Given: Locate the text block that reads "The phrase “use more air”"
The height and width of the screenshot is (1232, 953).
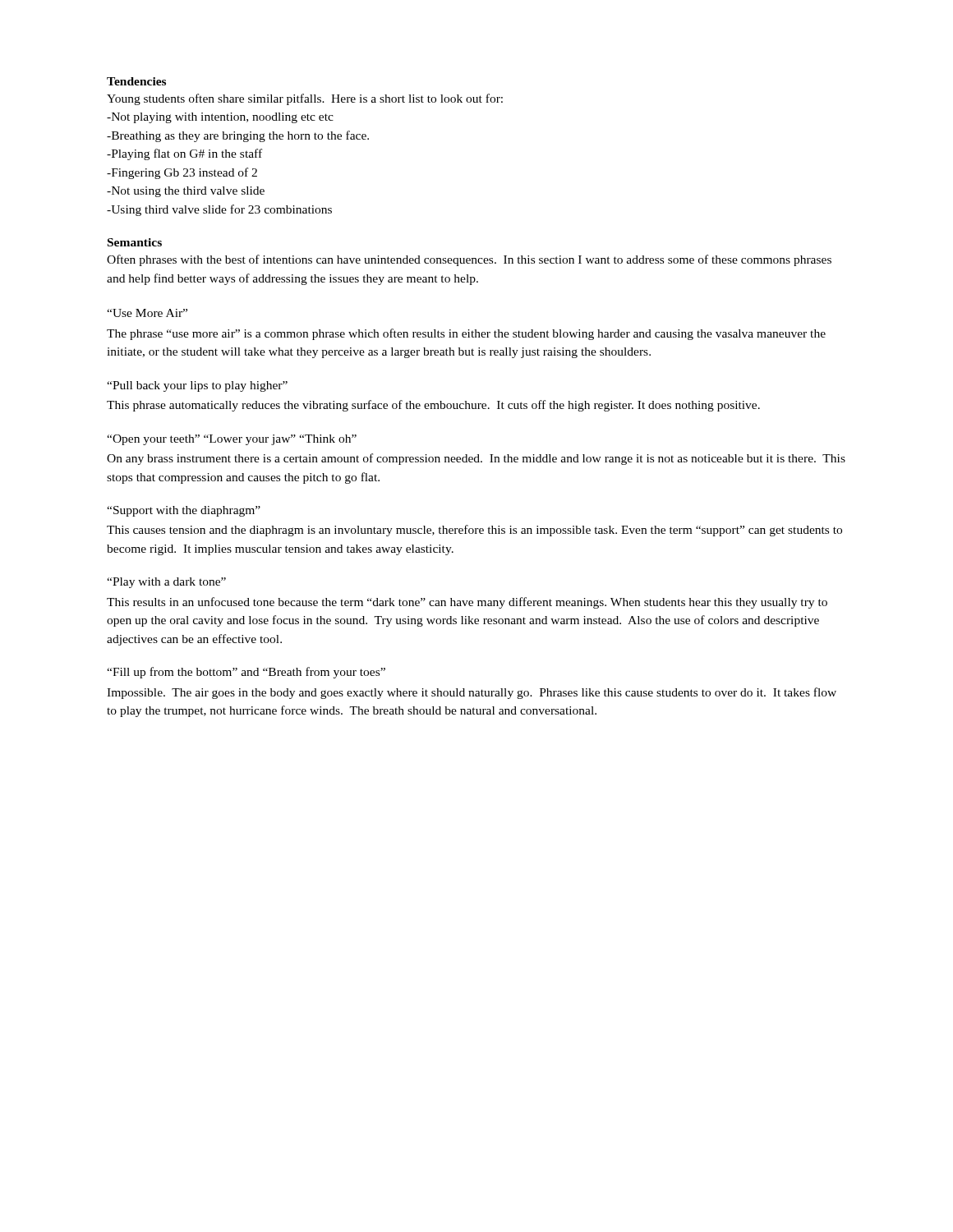Looking at the screenshot, I should tap(466, 342).
